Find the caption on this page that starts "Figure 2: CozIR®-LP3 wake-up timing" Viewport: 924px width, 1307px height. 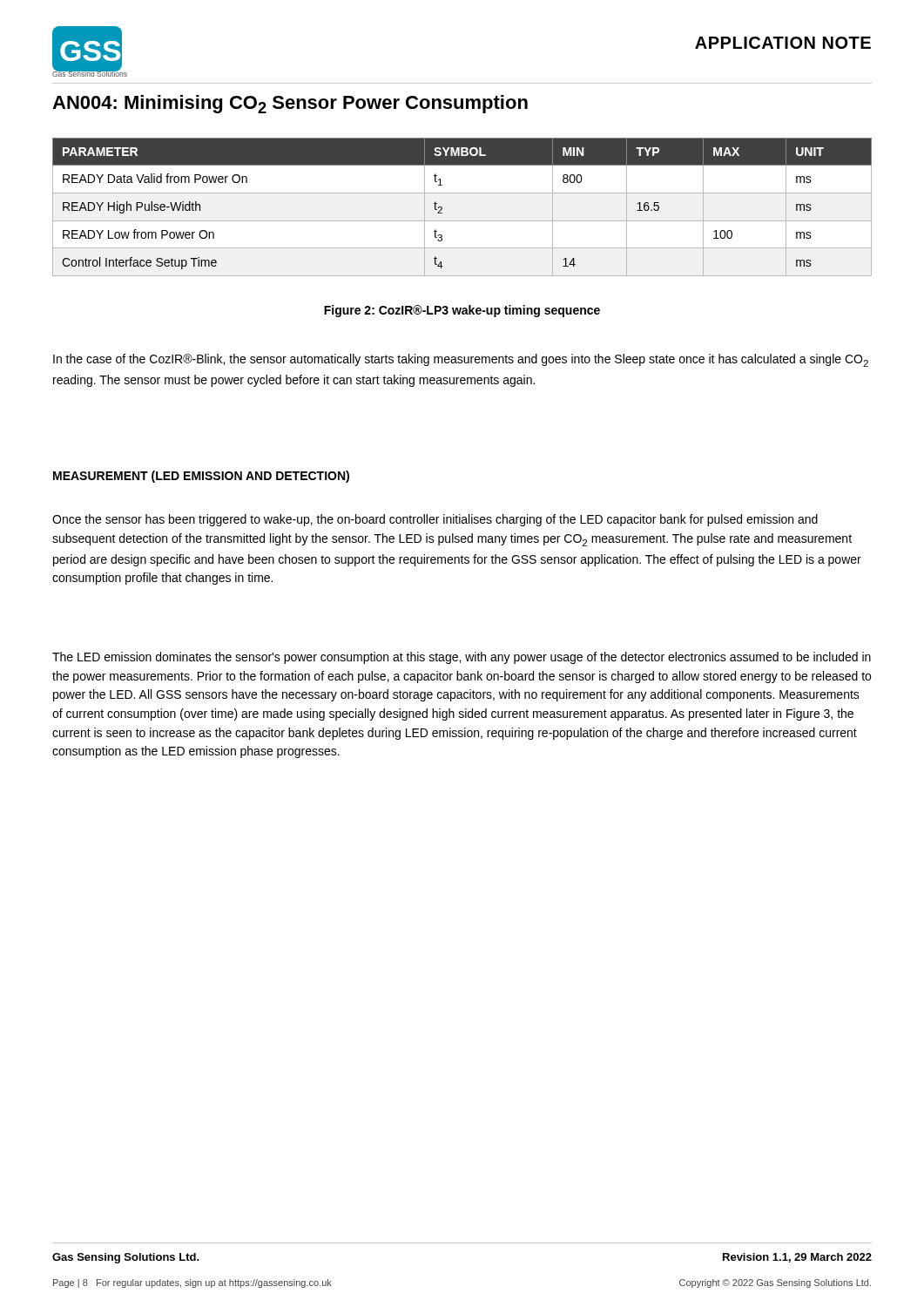462,310
